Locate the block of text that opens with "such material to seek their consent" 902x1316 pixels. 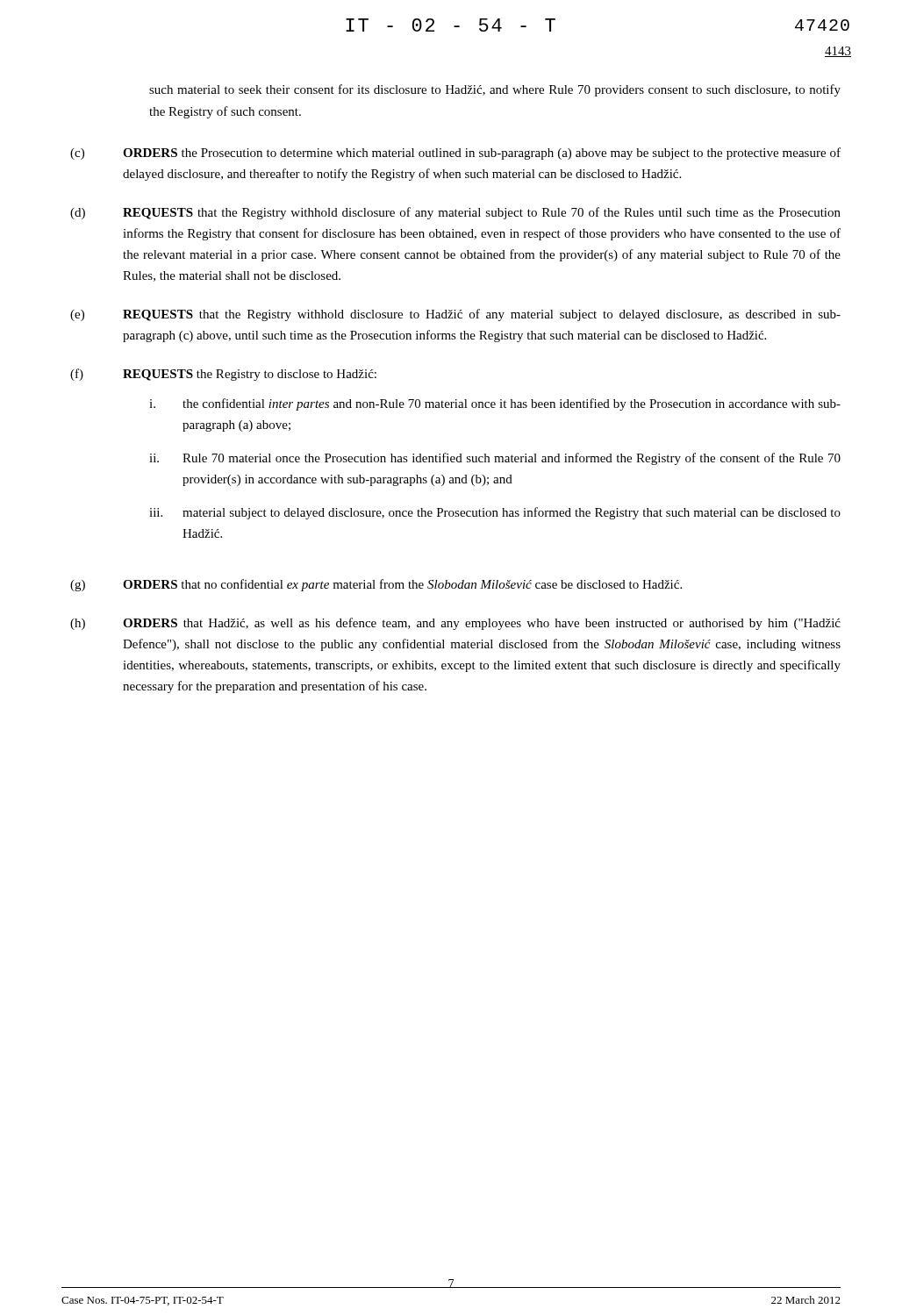495,100
